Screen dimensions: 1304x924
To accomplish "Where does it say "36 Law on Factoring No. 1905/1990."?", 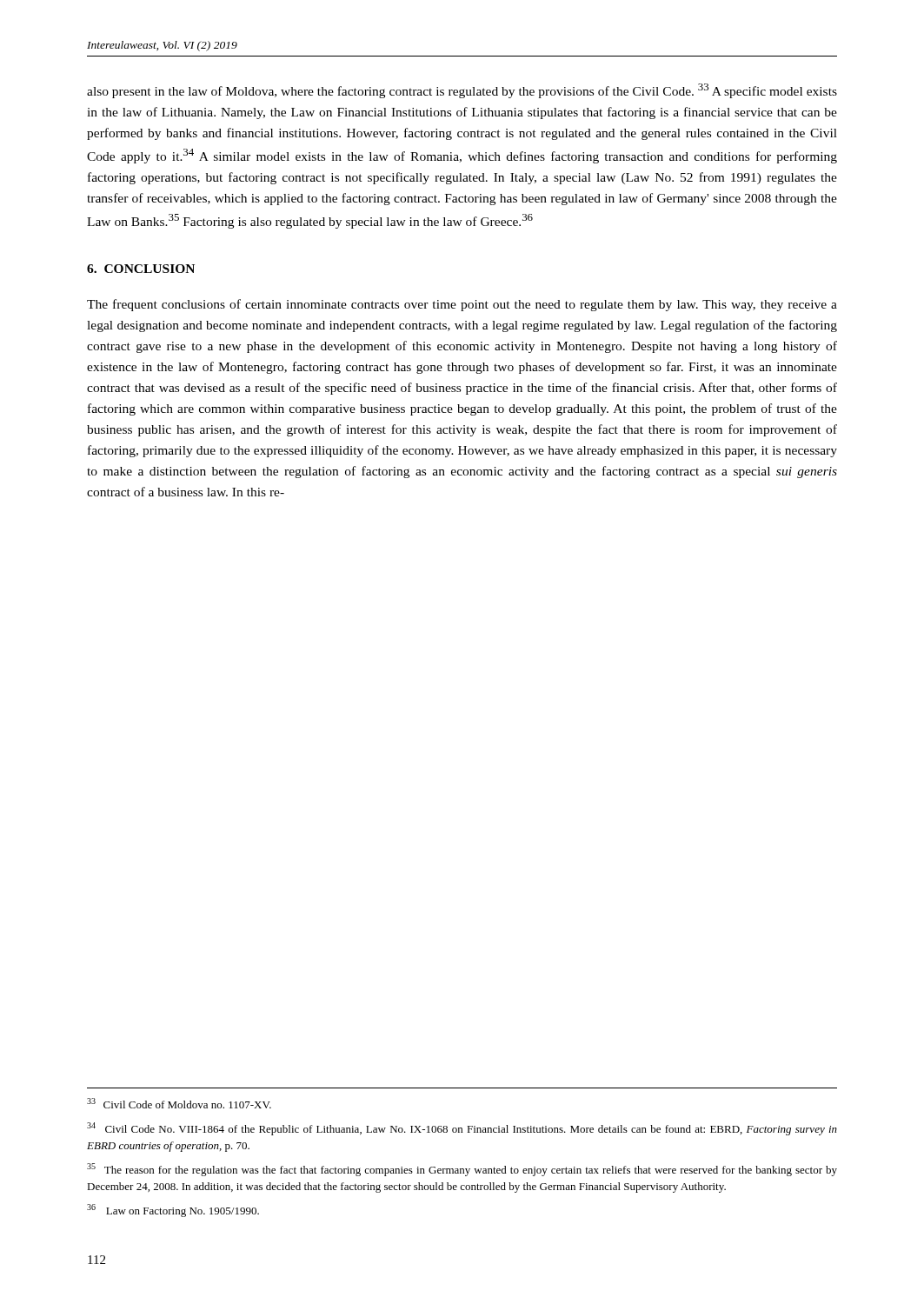I will pos(173,1210).
